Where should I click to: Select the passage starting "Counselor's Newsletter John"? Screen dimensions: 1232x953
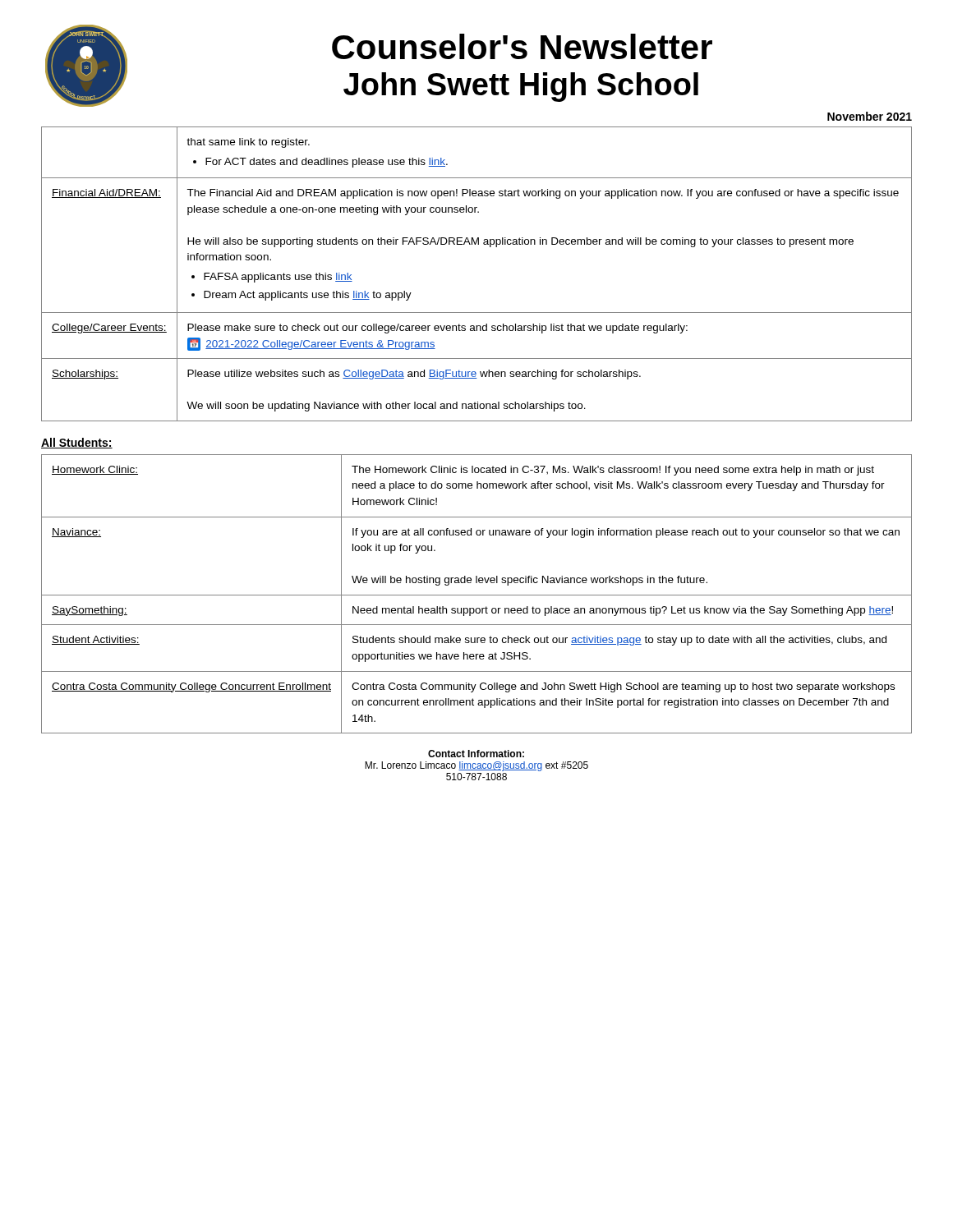pyautogui.click(x=522, y=66)
